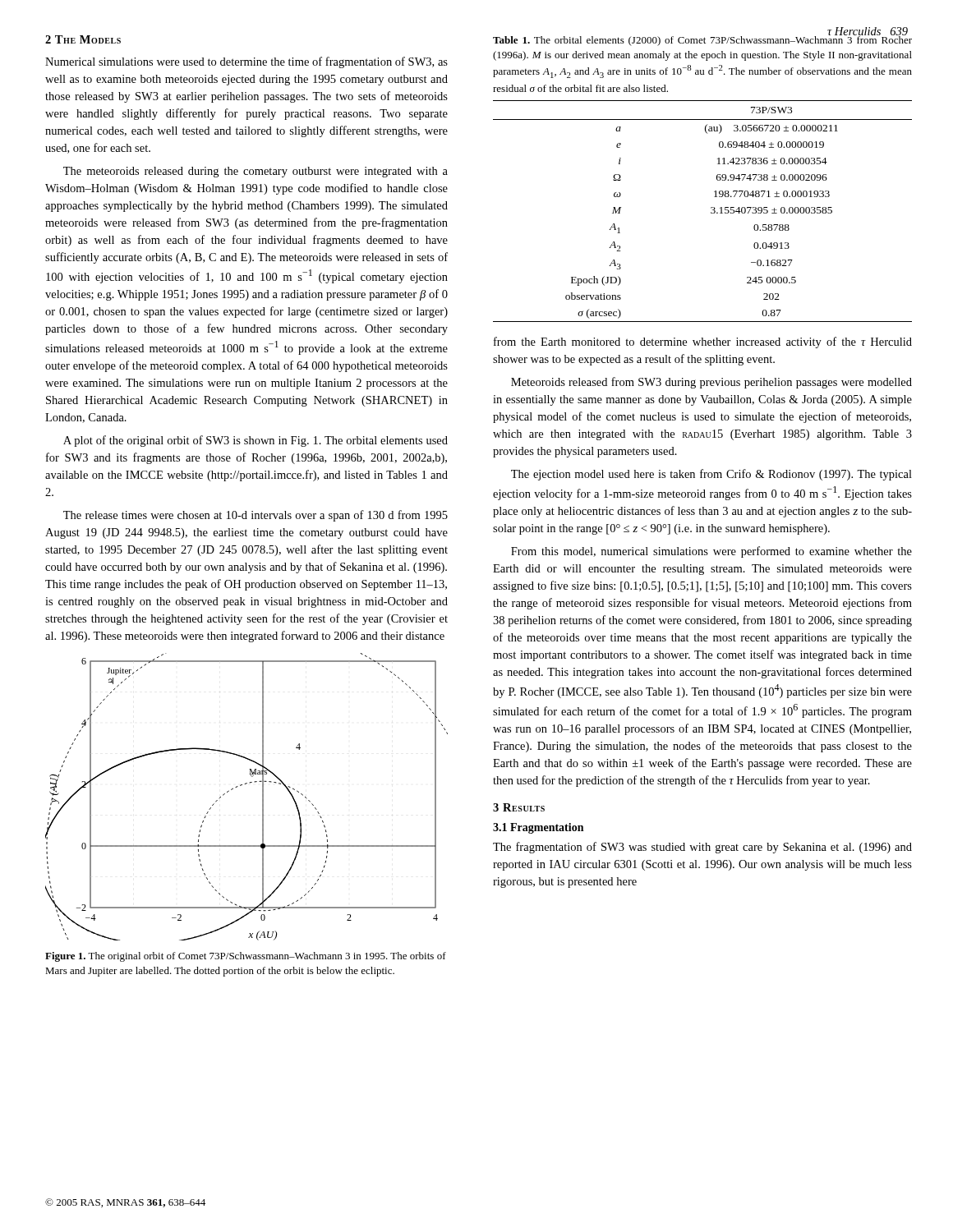The image size is (953, 1232).
Task: Locate the text starting "Numerical simulations were used to determine"
Action: [246, 105]
